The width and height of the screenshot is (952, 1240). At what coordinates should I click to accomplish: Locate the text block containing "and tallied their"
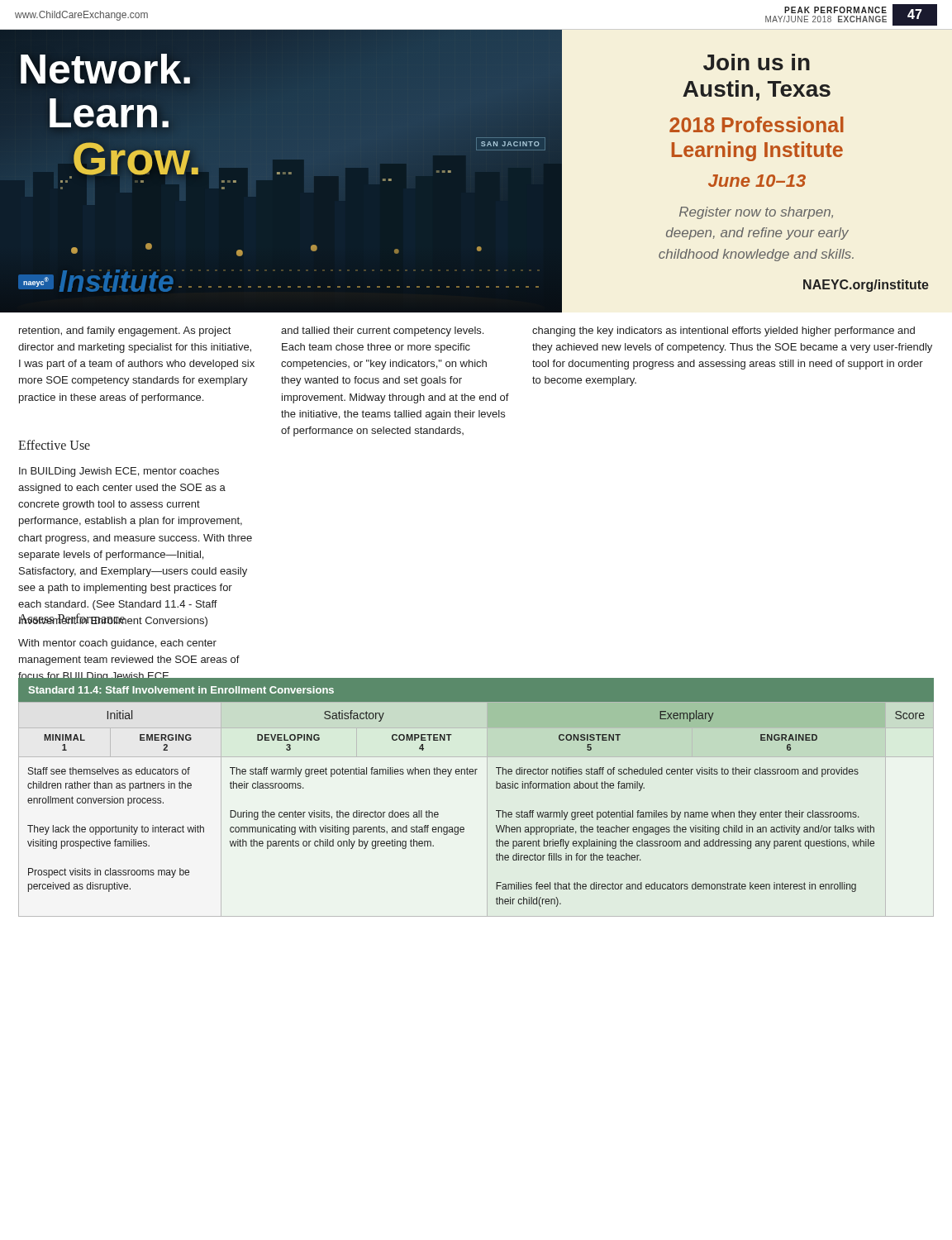click(395, 380)
